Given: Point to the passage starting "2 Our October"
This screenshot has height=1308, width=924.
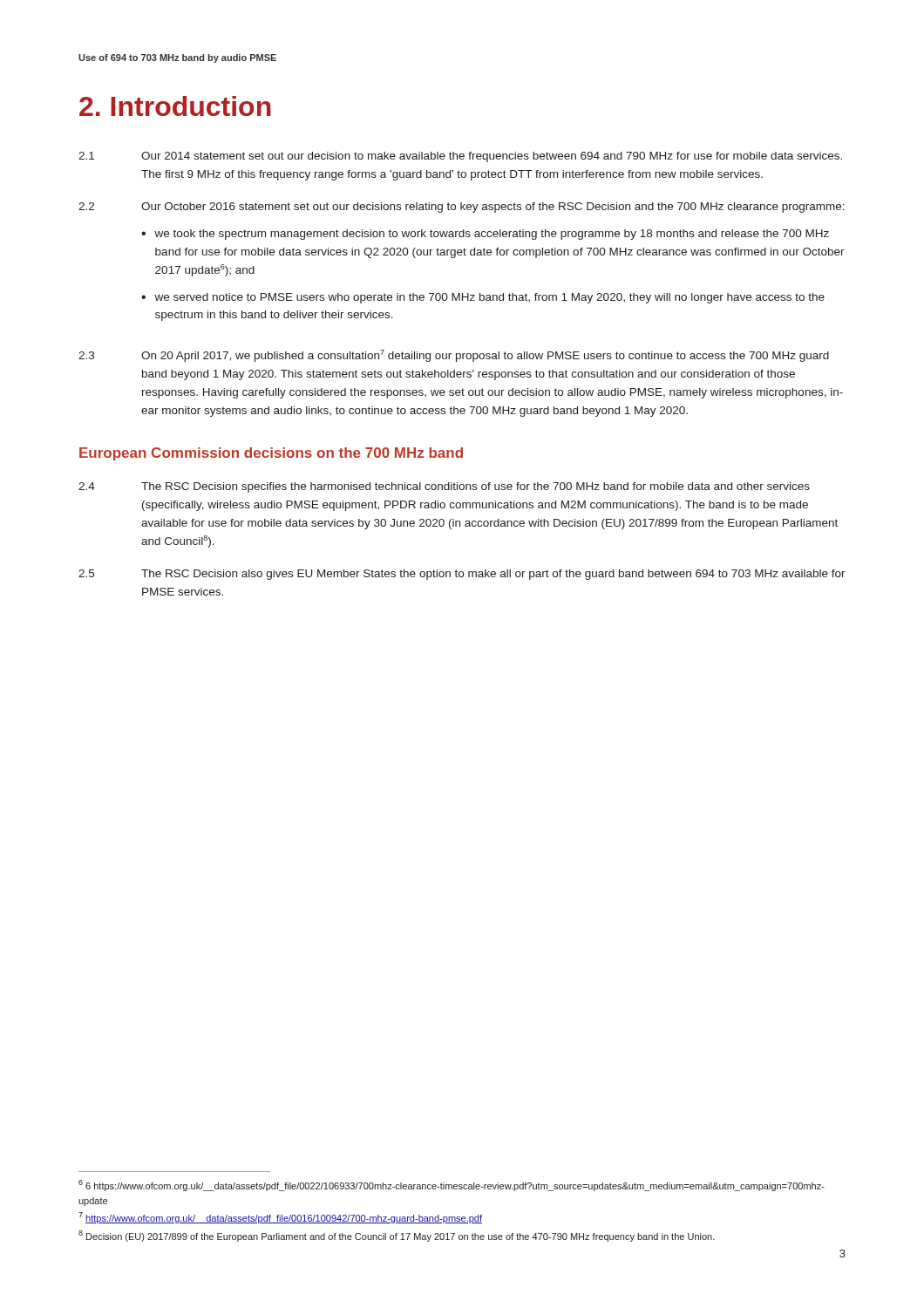Looking at the screenshot, I should pyautogui.click(x=462, y=266).
